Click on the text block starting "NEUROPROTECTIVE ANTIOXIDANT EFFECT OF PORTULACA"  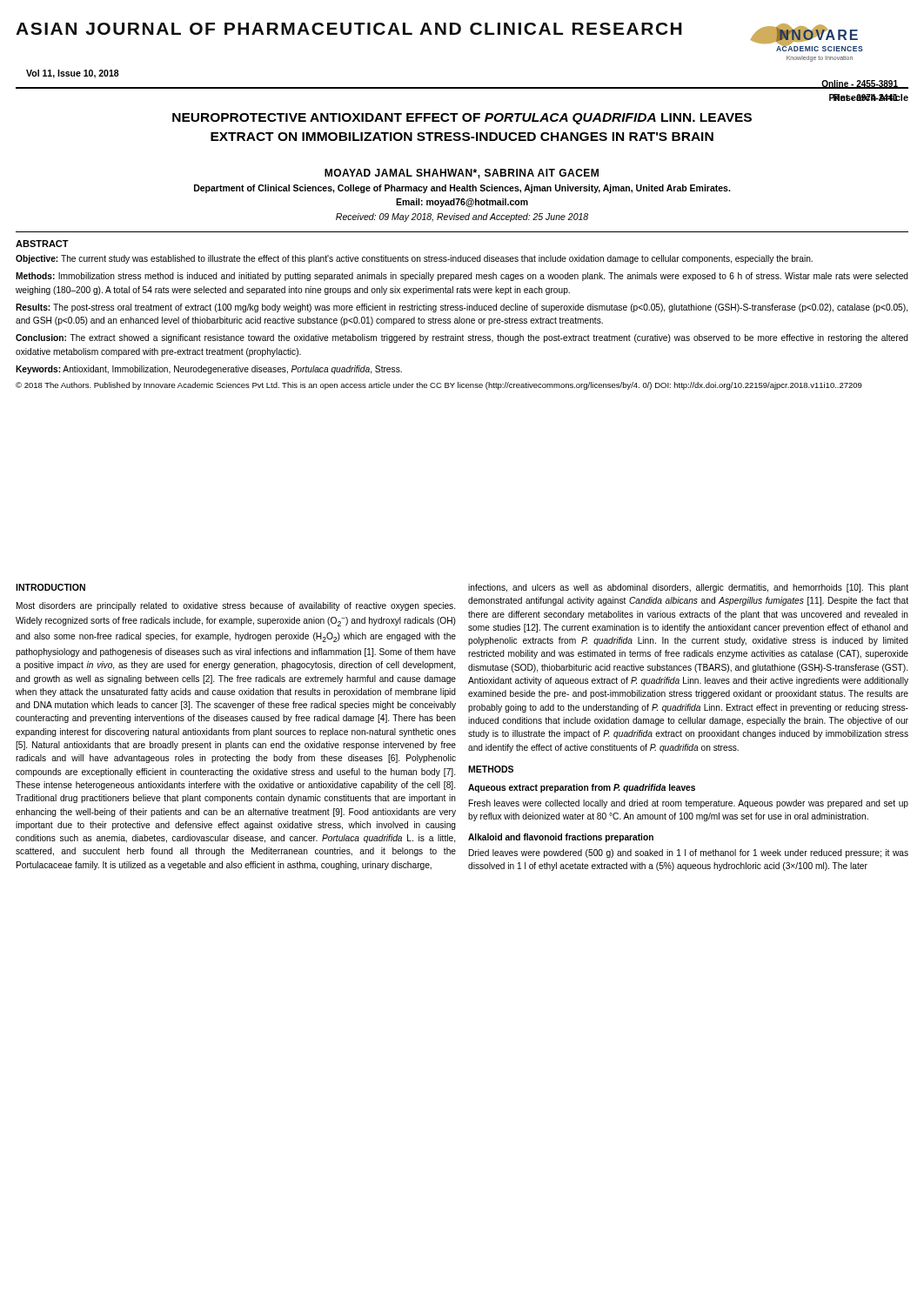pos(462,126)
